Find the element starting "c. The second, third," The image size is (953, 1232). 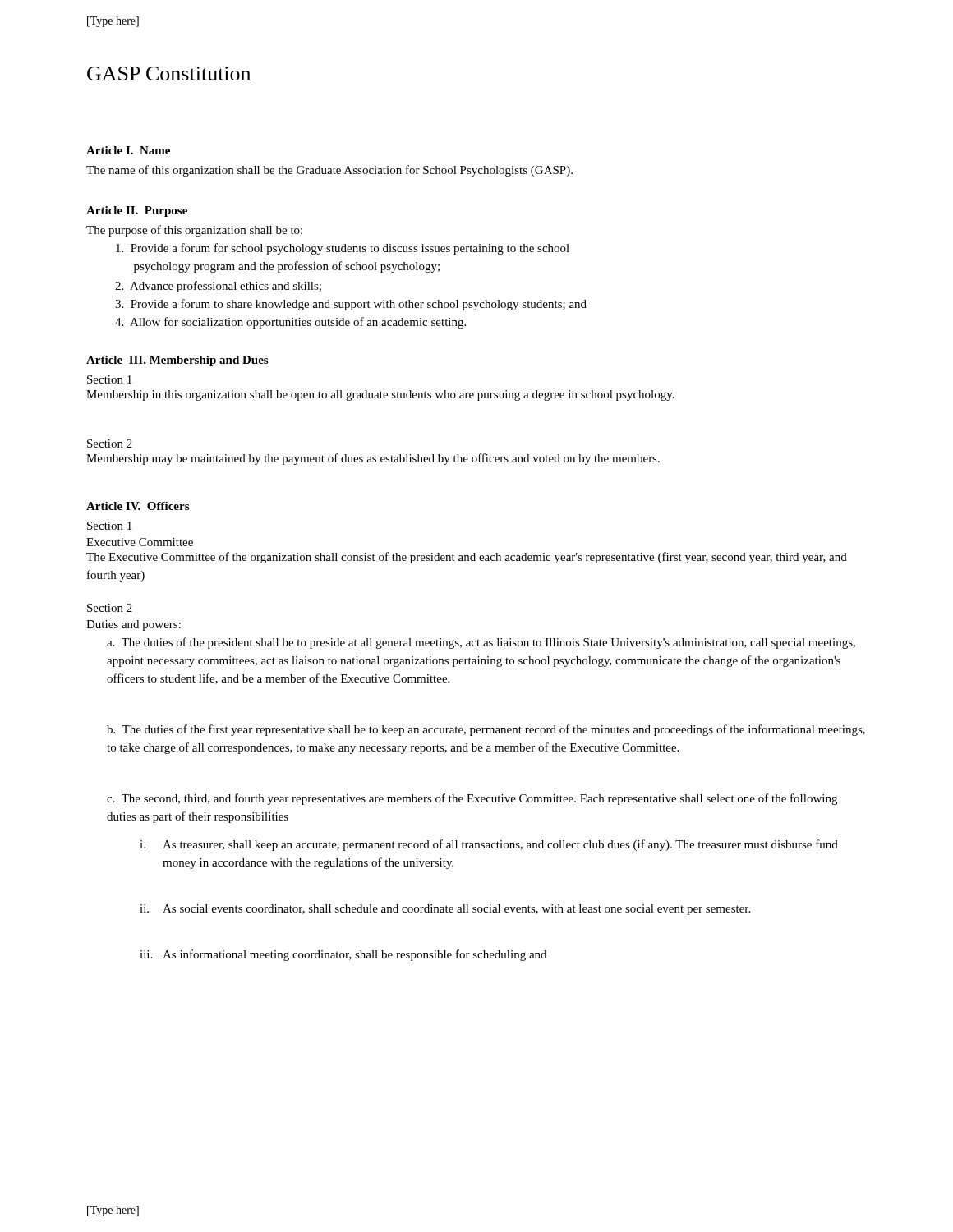point(472,807)
